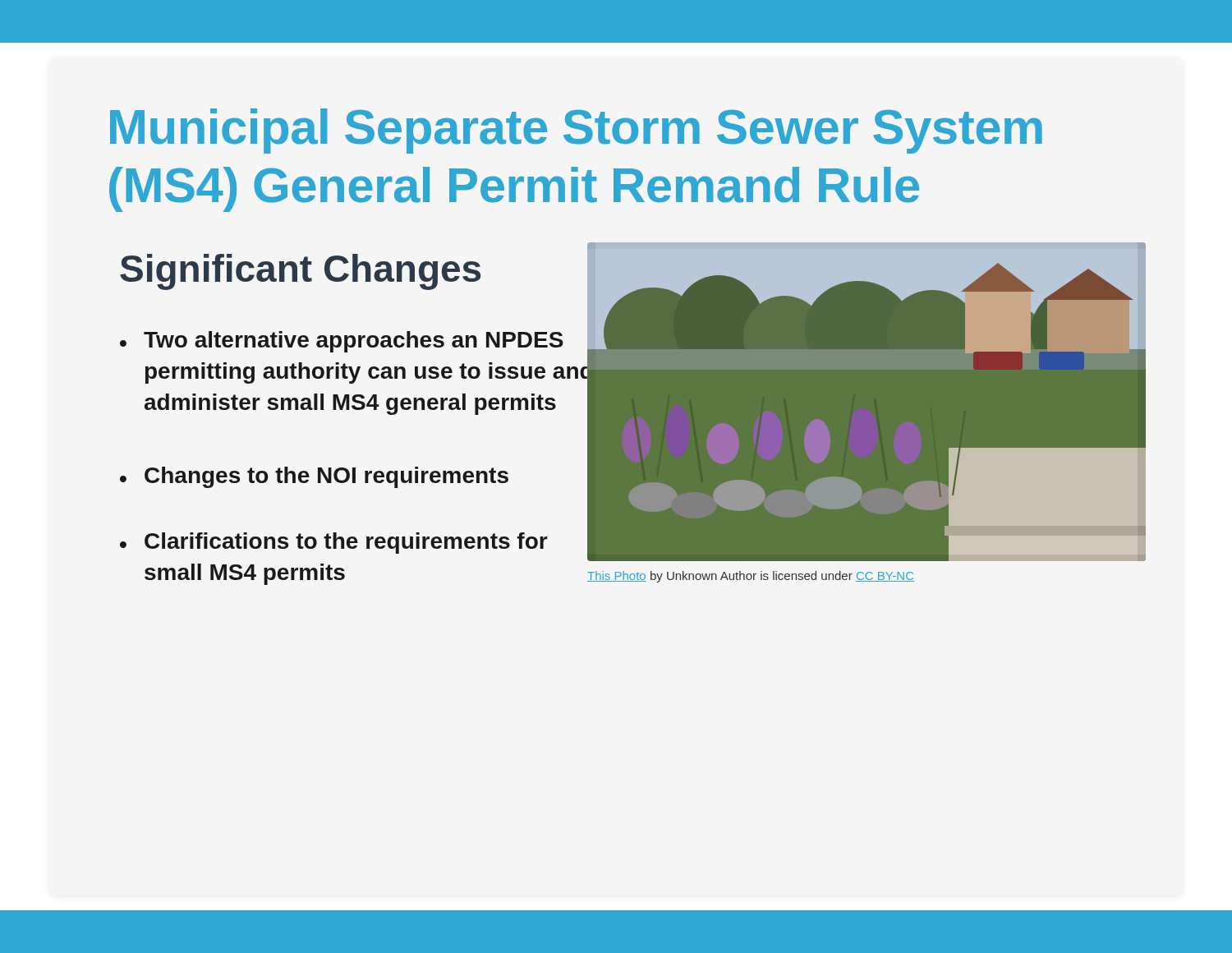Click on the photo

[x=867, y=402]
